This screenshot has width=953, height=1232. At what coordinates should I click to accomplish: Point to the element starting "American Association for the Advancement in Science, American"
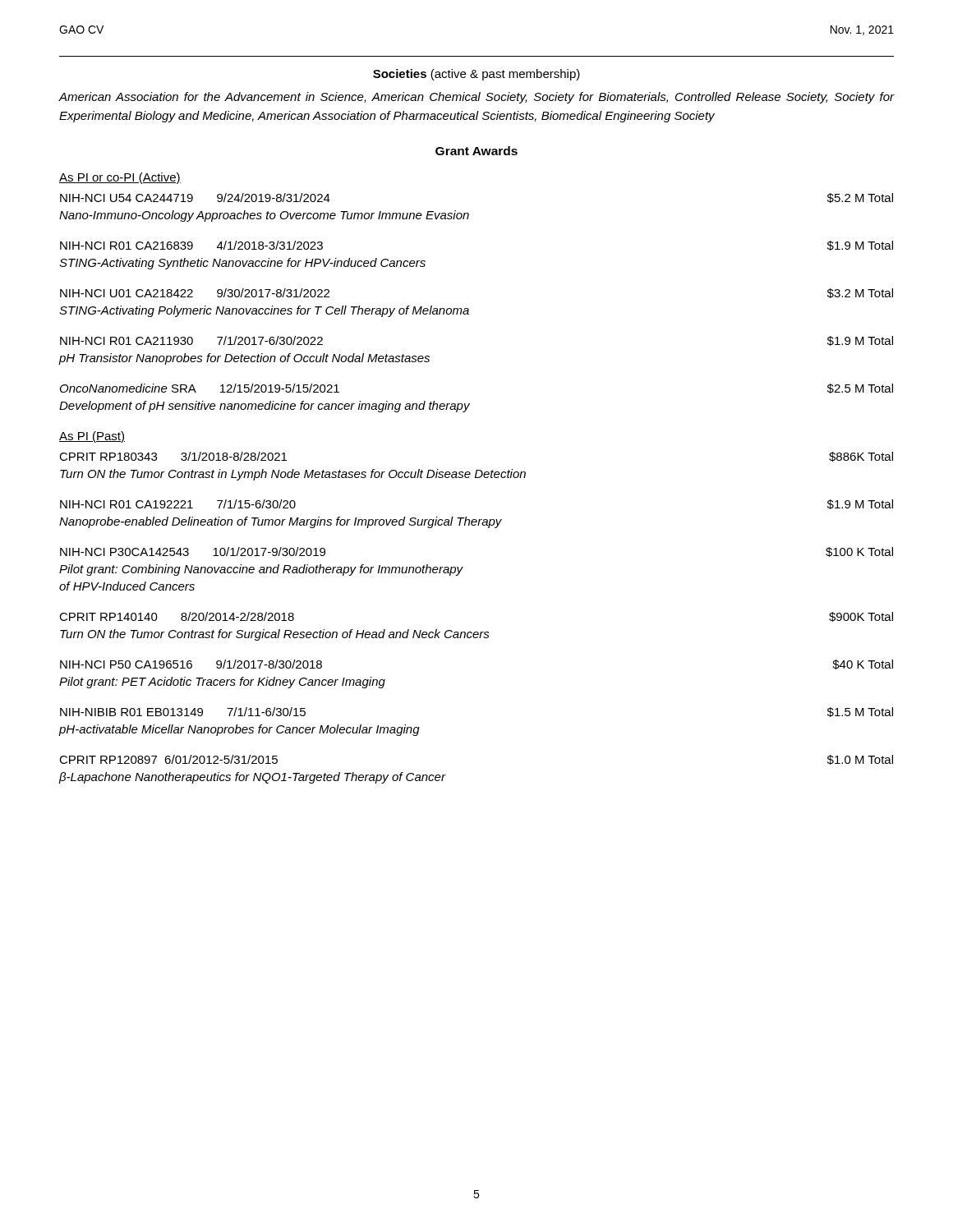pyautogui.click(x=476, y=106)
